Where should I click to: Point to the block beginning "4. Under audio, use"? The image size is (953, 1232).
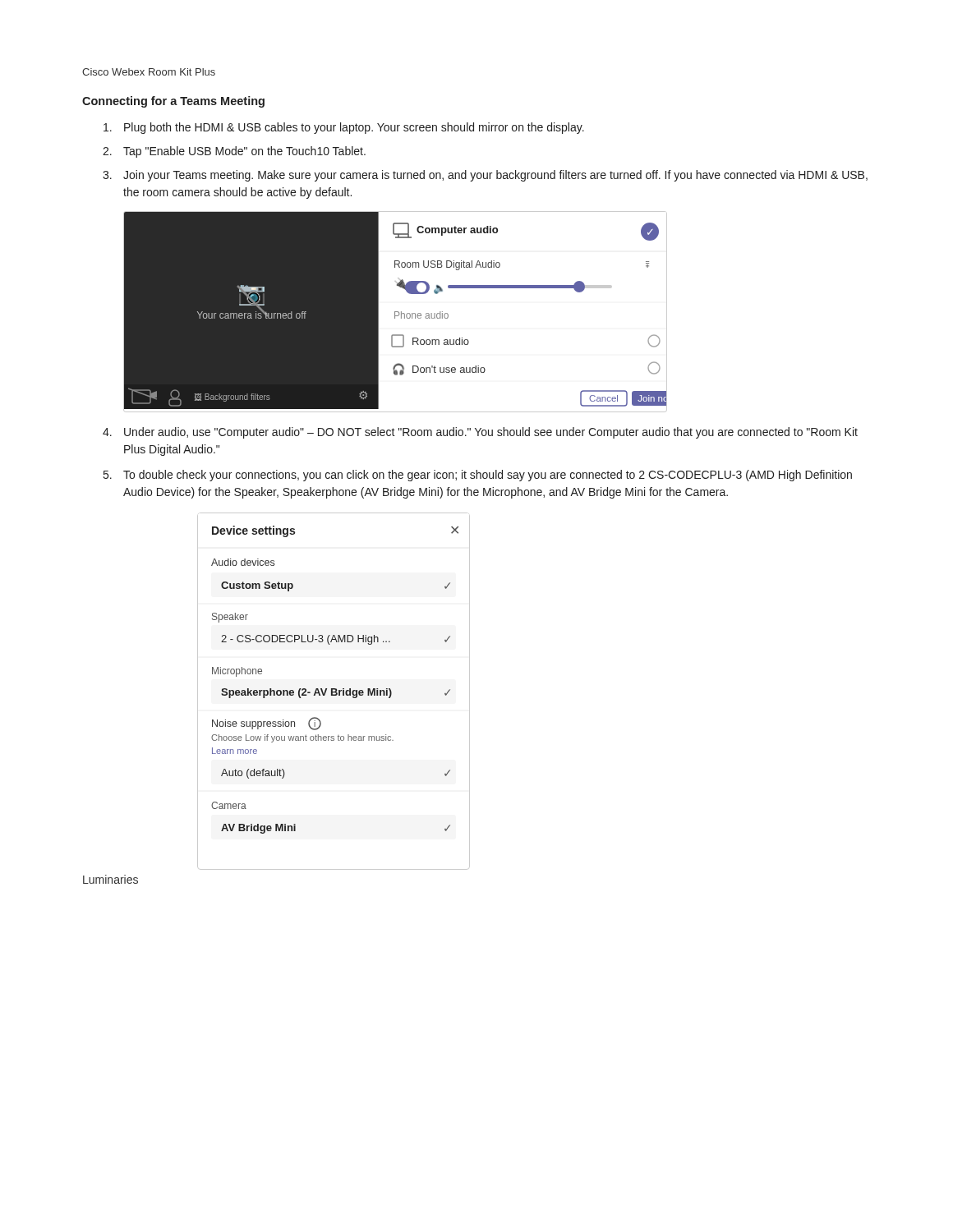(490, 440)
